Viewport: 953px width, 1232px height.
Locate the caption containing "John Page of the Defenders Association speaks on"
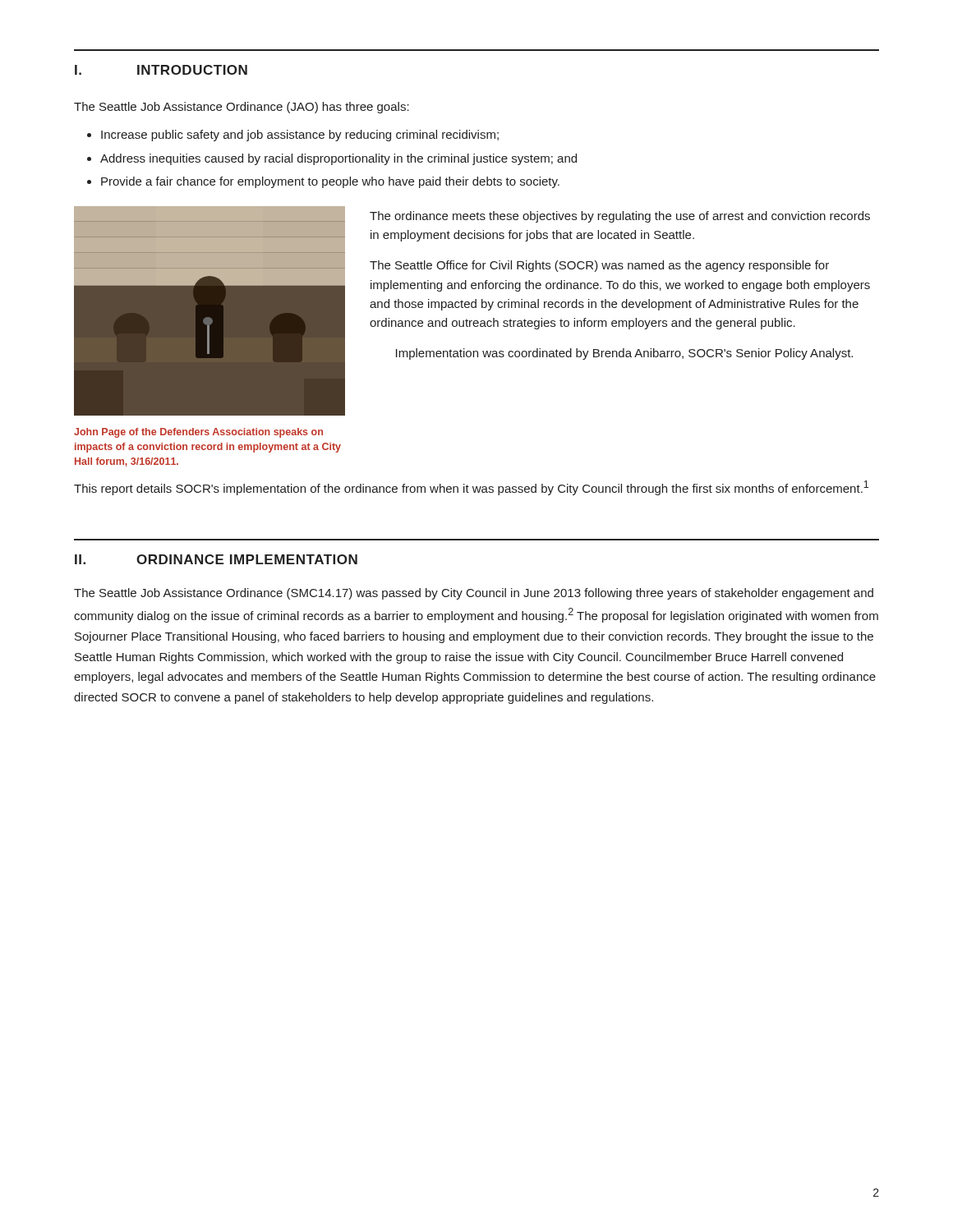pyautogui.click(x=207, y=447)
